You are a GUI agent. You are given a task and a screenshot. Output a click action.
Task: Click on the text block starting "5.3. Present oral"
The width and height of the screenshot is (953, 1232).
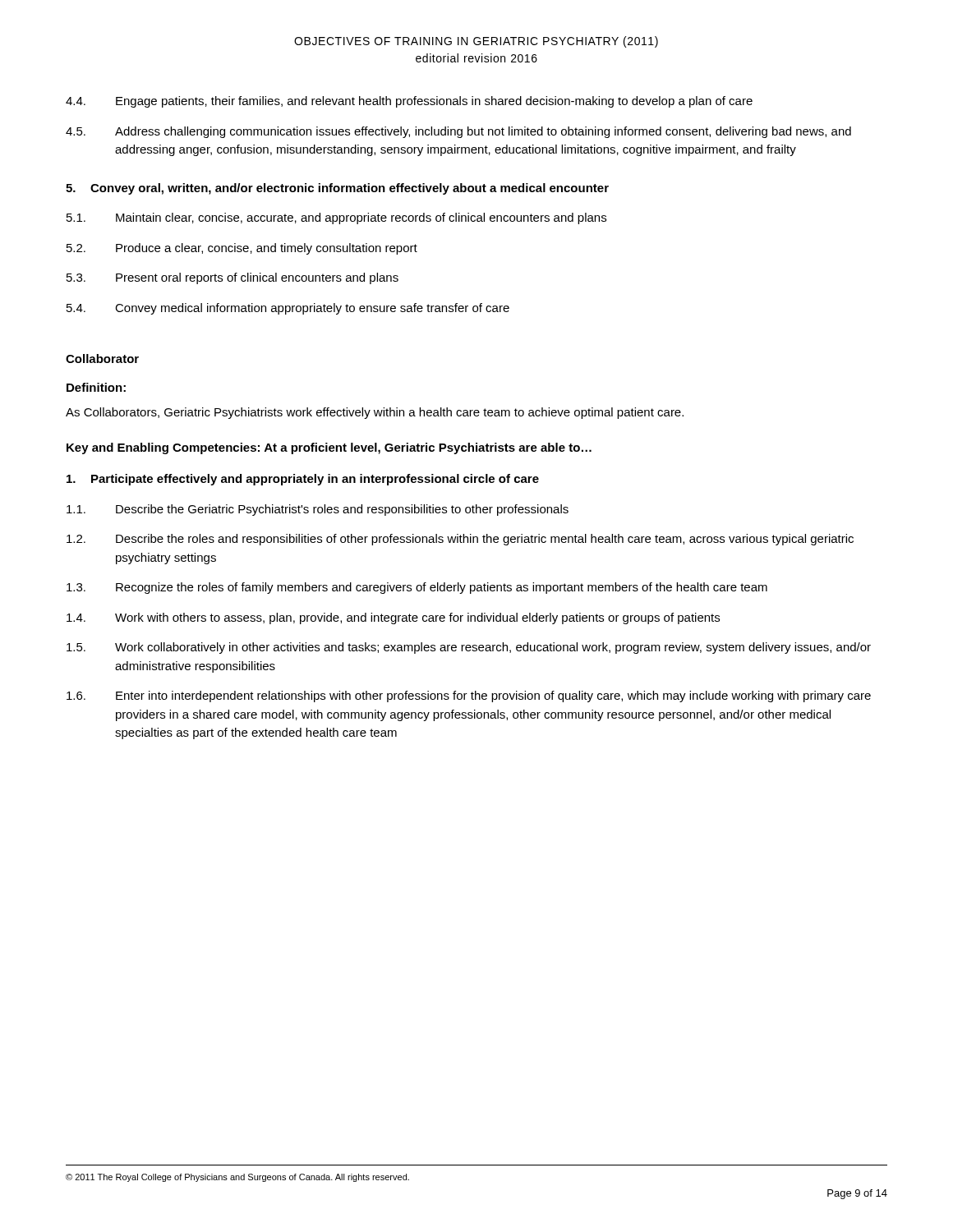(232, 278)
